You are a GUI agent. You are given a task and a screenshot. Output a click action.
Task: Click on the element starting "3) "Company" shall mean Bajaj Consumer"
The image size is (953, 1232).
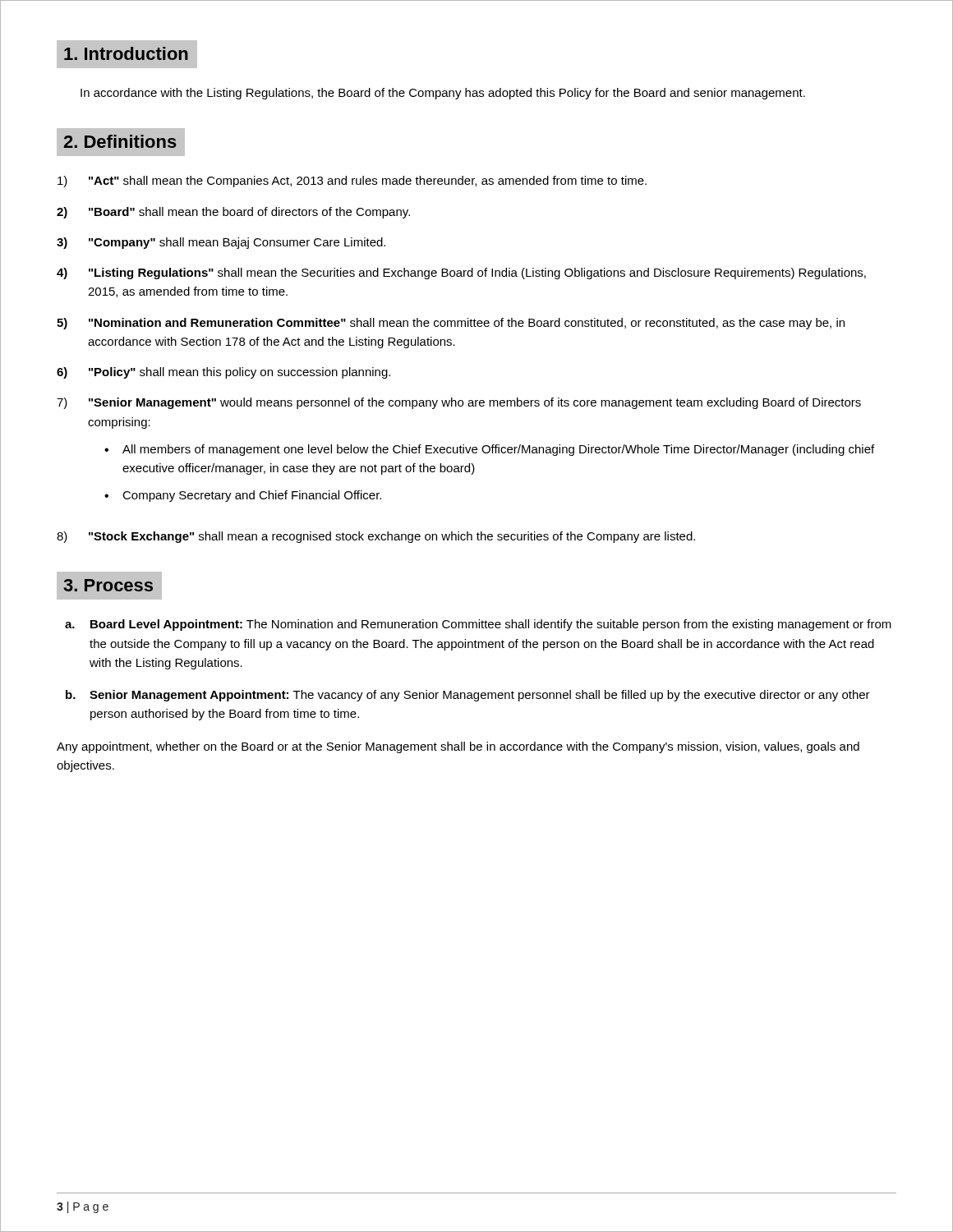click(x=221, y=243)
